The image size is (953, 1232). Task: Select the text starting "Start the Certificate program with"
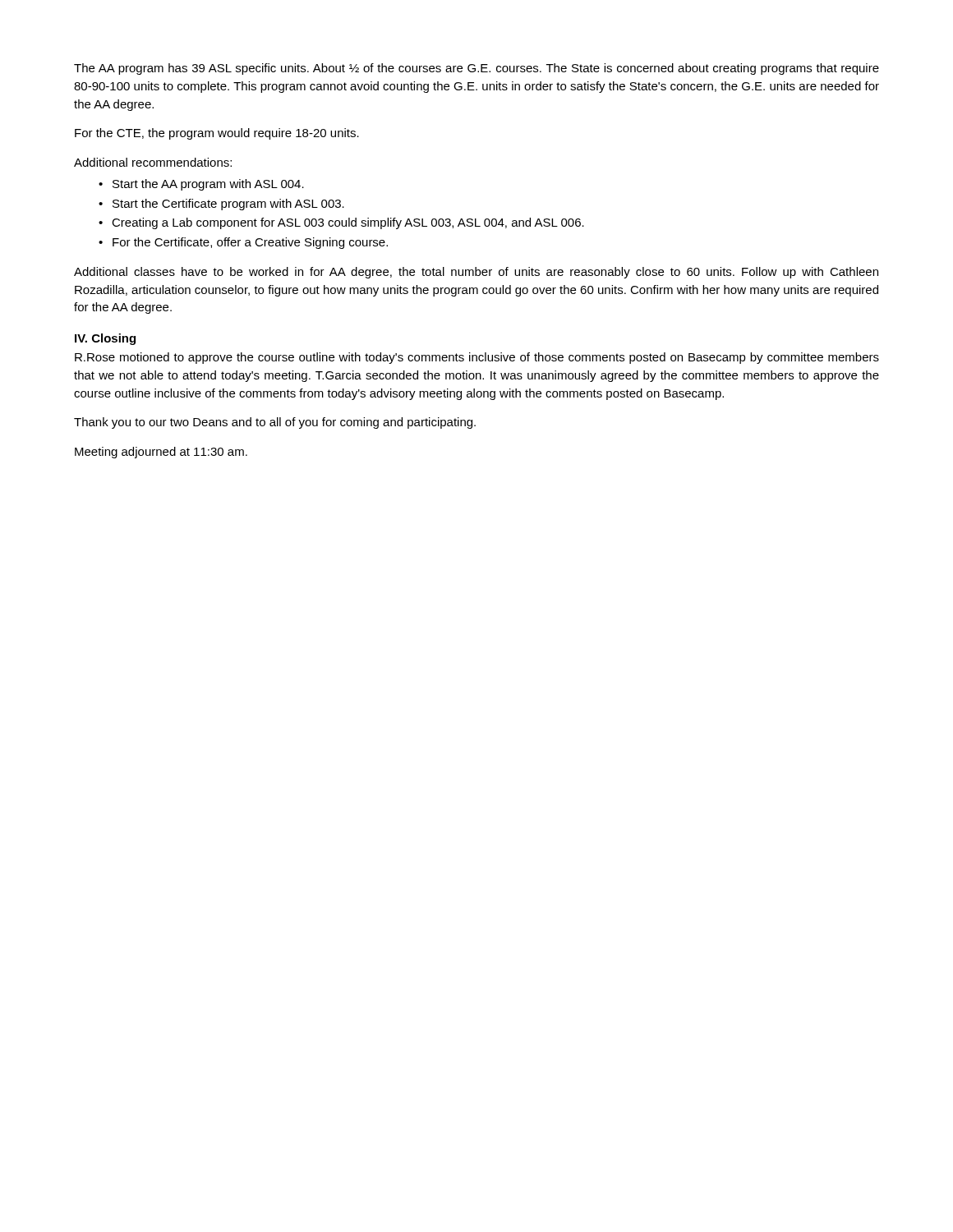(228, 203)
